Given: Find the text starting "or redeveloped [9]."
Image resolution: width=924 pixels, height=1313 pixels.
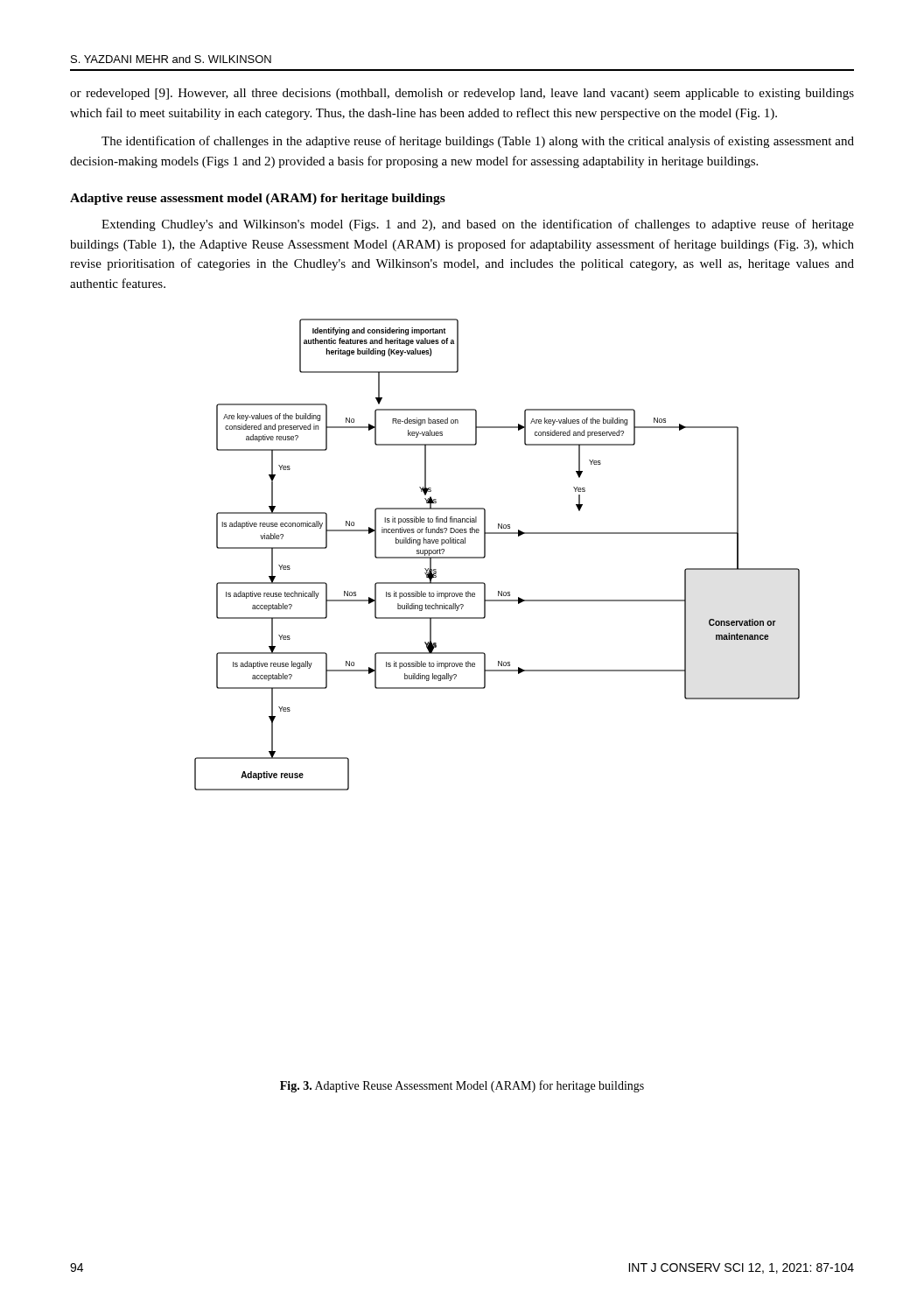Looking at the screenshot, I should coord(462,103).
